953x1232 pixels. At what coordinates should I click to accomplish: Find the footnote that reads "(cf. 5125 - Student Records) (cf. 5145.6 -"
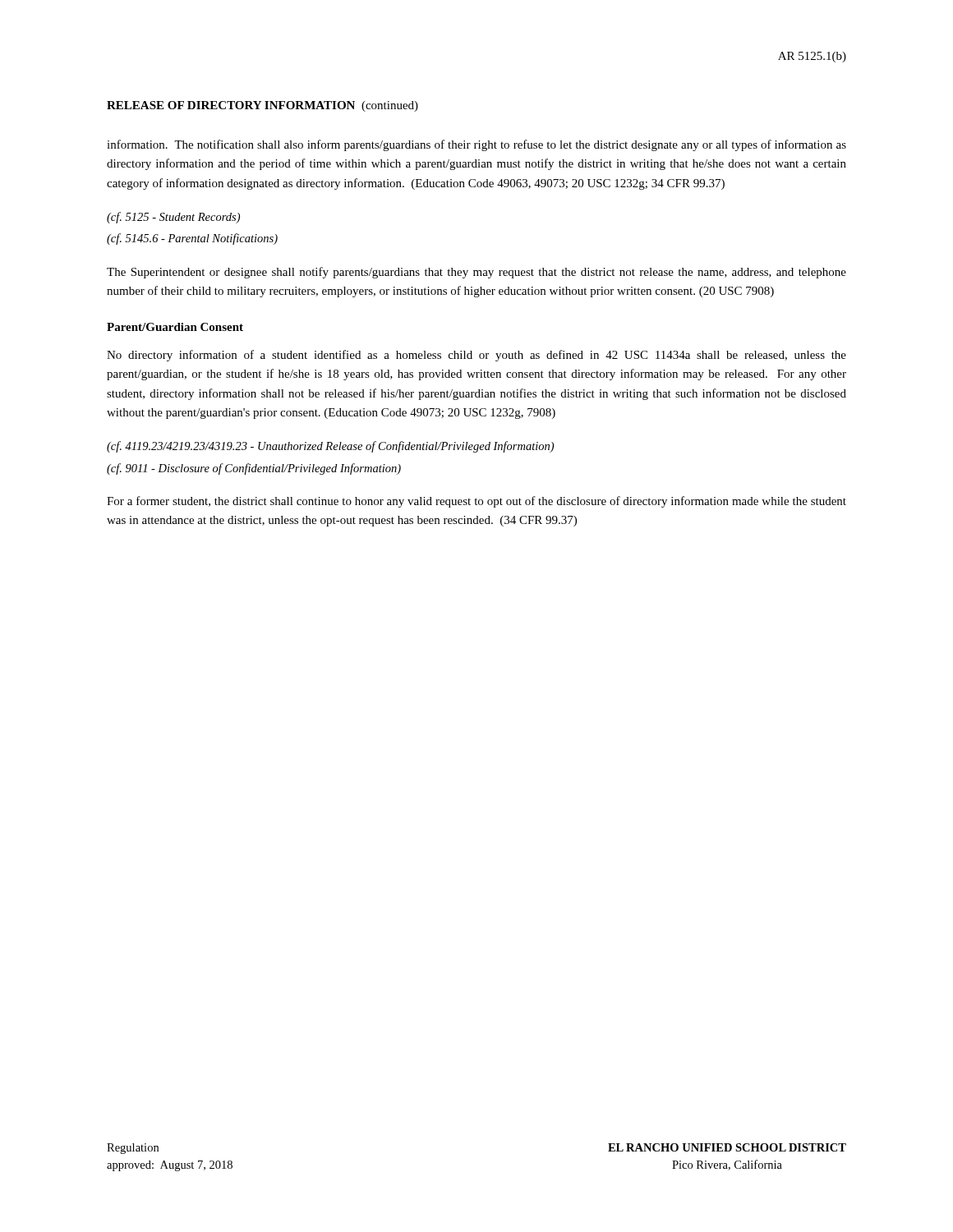(173, 218)
